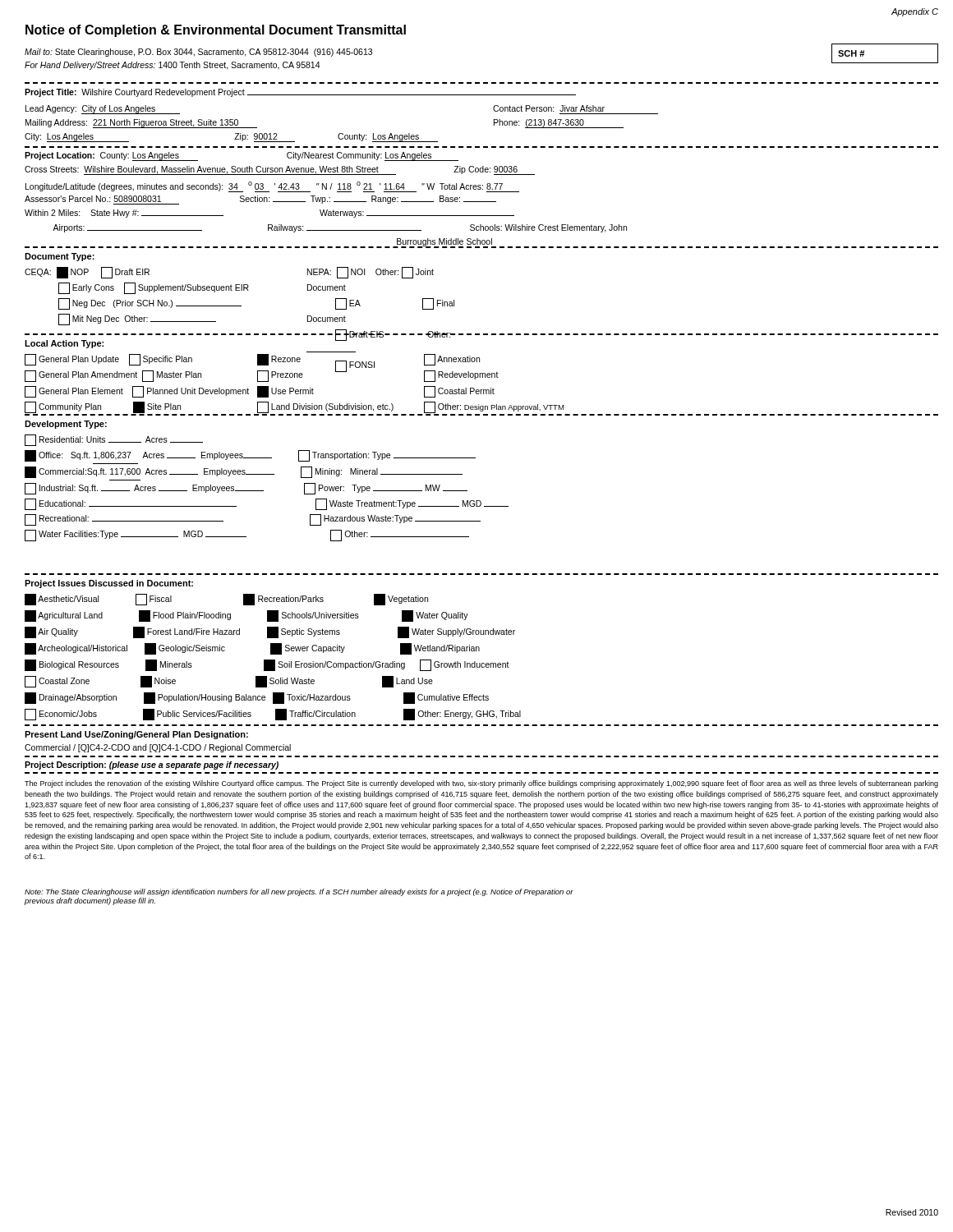
Task: Find the text starting "The Project includes the renovation of the existing"
Action: point(481,820)
